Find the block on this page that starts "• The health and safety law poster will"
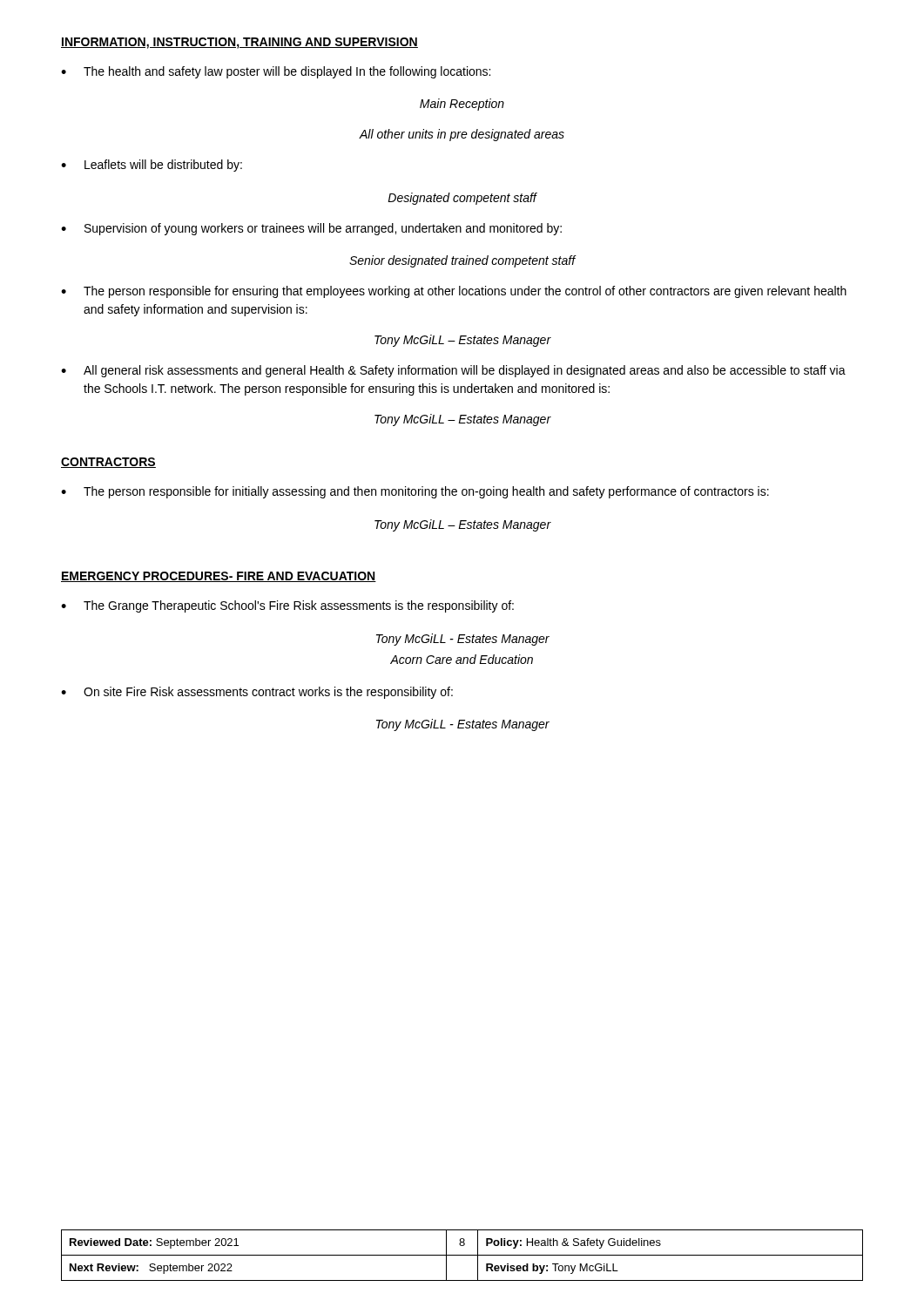This screenshot has width=924, height=1307. point(462,73)
